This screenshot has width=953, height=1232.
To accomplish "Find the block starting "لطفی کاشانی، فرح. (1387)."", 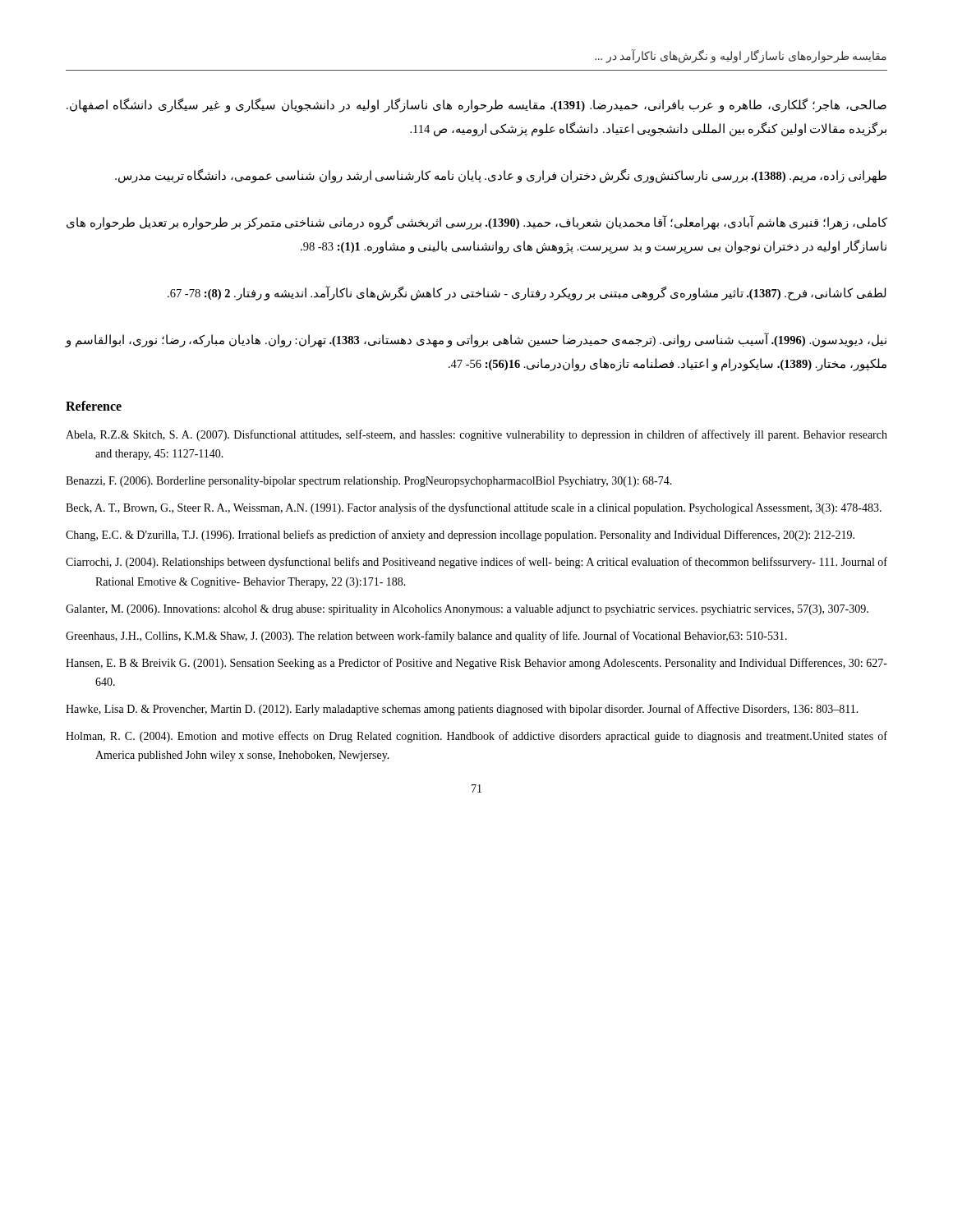I will pyautogui.click(x=476, y=294).
